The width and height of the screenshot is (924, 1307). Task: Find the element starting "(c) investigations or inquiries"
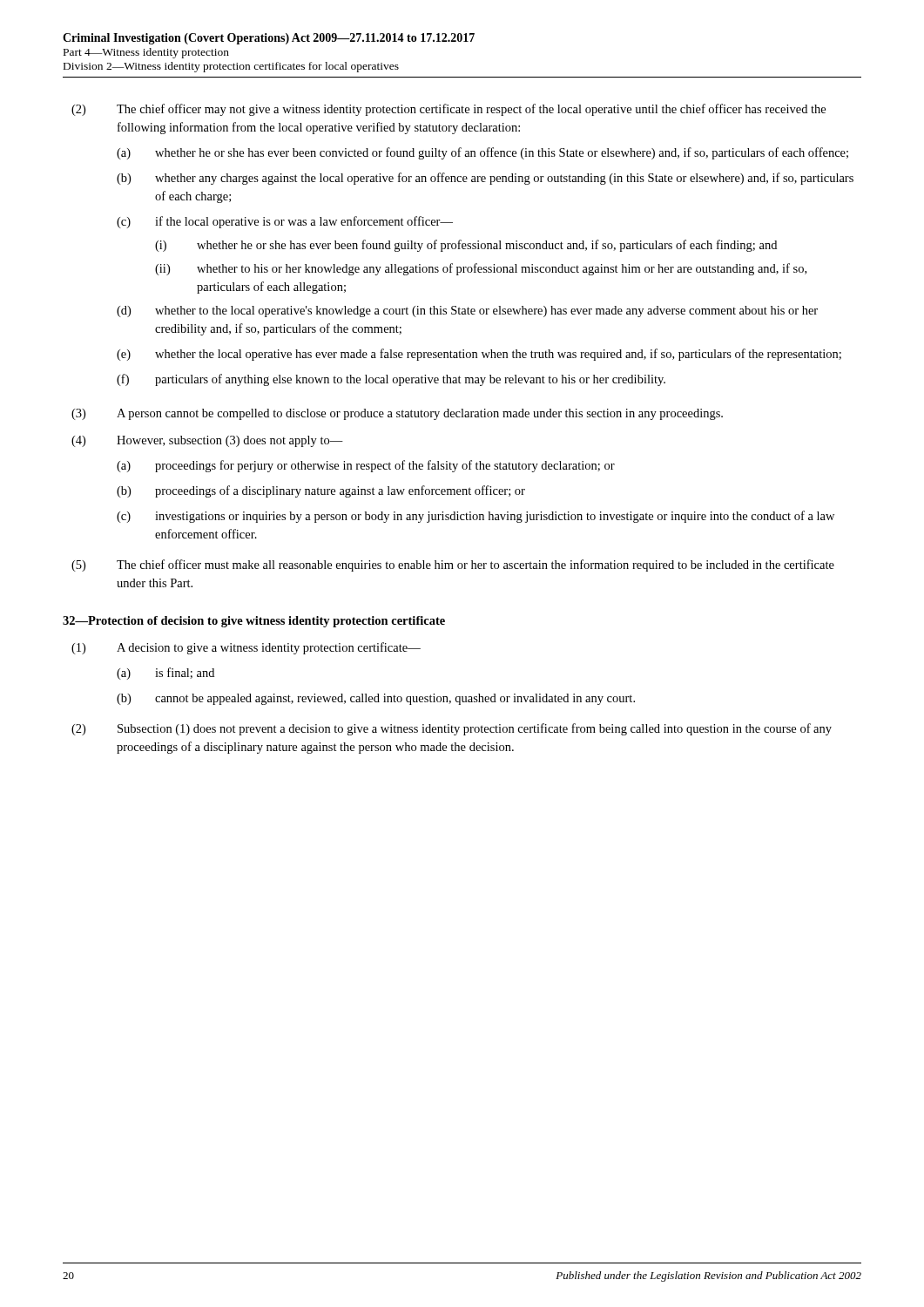(x=489, y=526)
